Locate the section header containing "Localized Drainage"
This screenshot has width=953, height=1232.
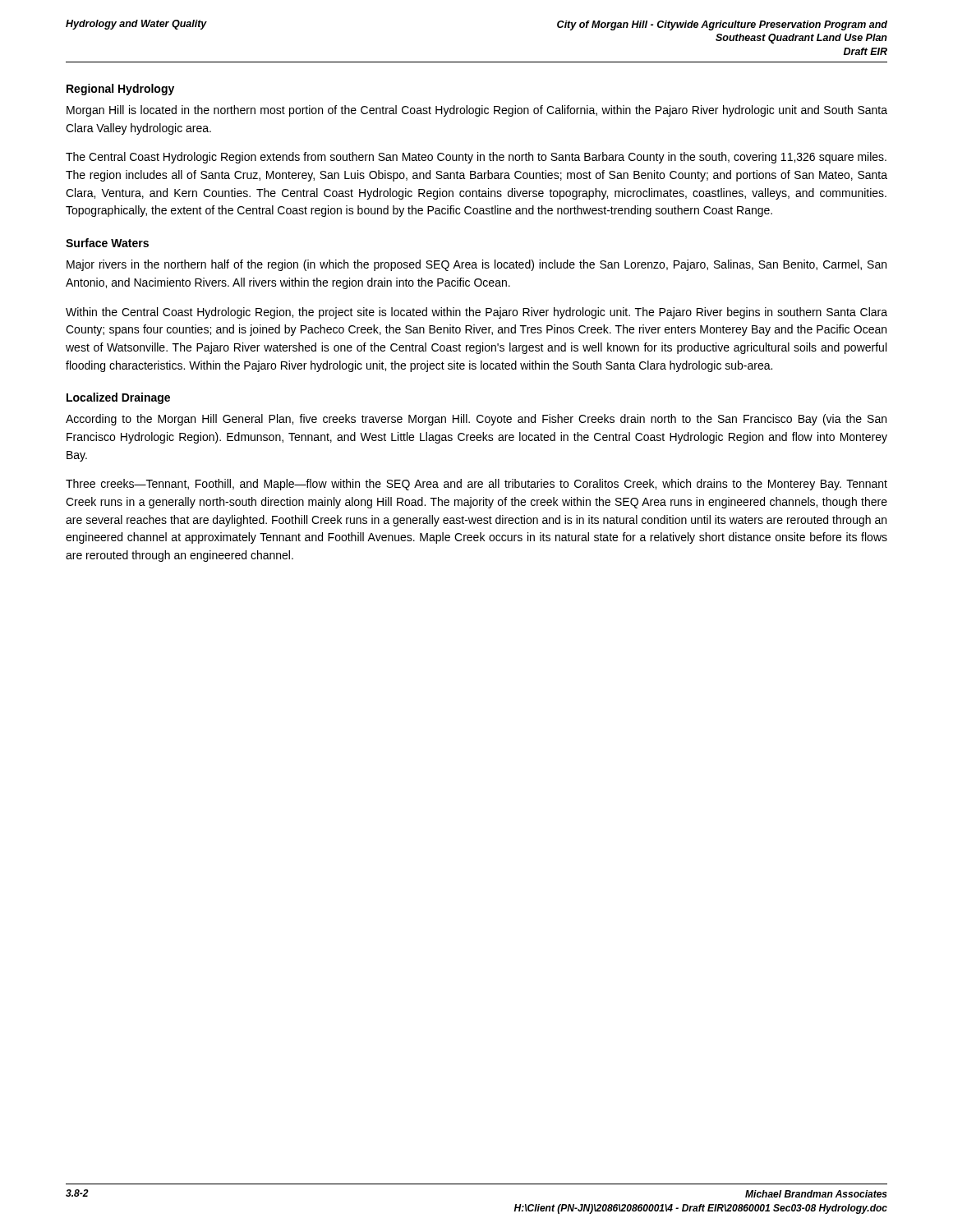(x=118, y=398)
